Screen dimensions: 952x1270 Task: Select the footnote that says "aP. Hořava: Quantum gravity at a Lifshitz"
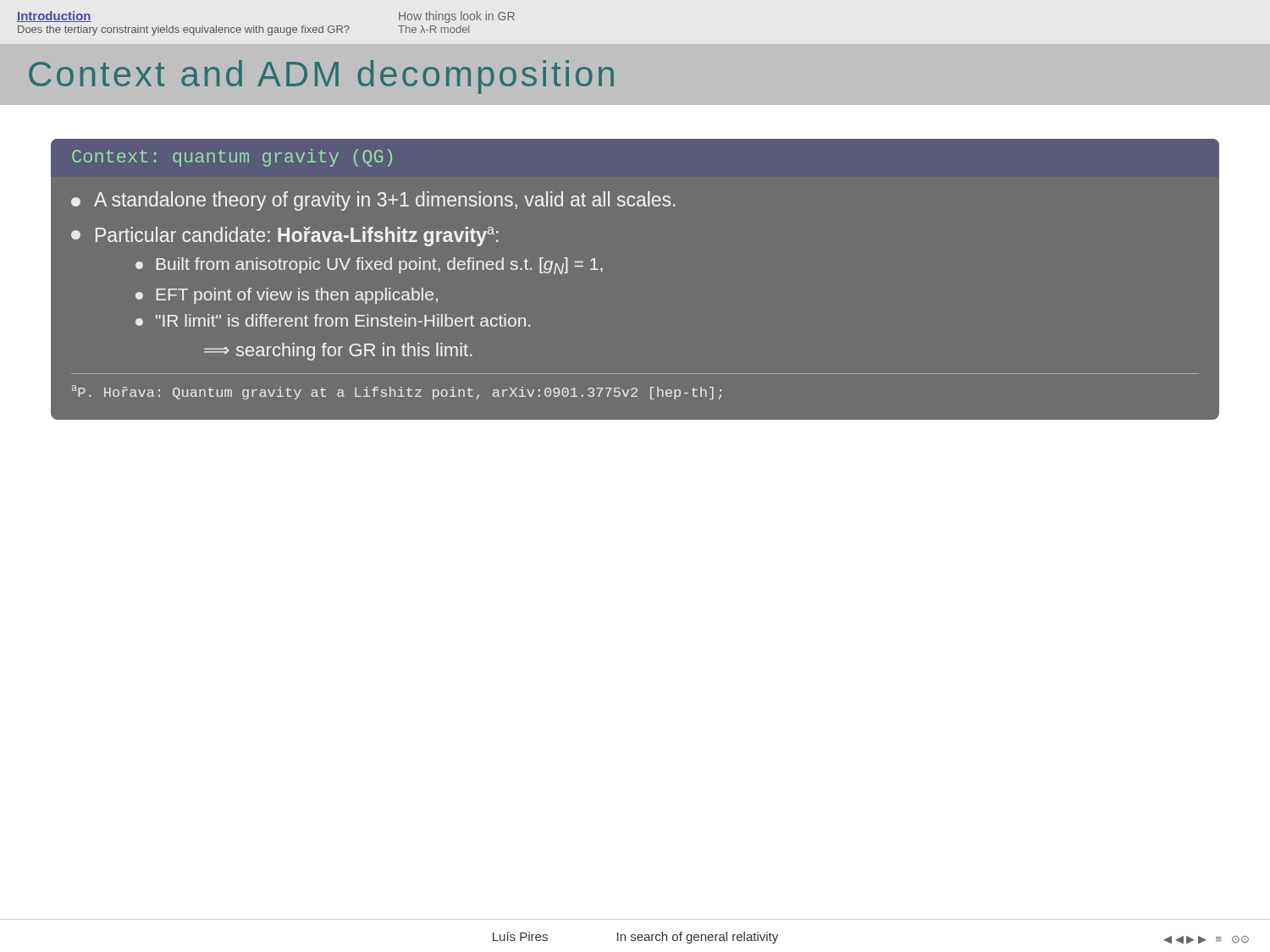click(x=398, y=392)
